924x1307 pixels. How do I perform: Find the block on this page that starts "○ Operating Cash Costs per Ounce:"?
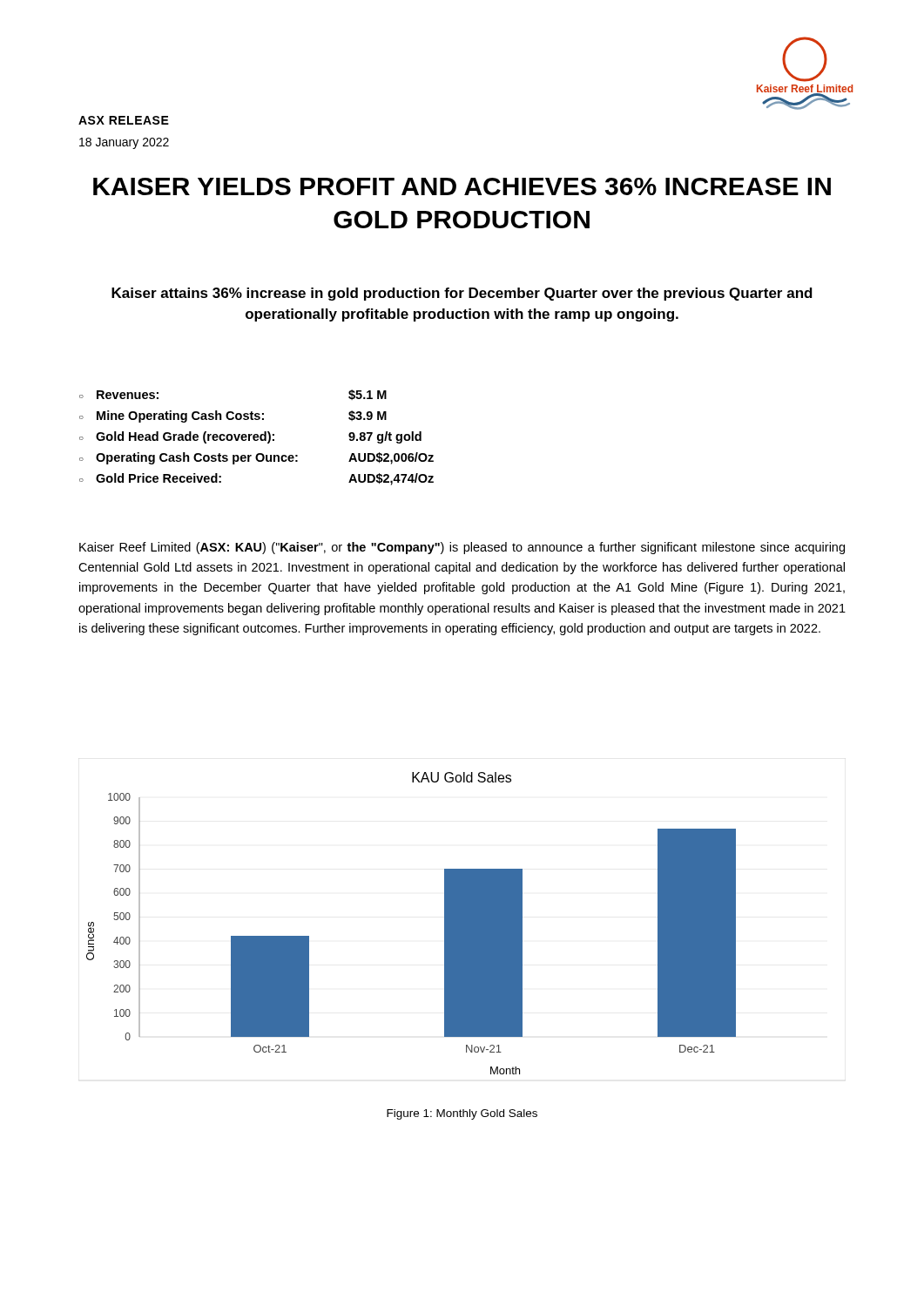coord(256,457)
